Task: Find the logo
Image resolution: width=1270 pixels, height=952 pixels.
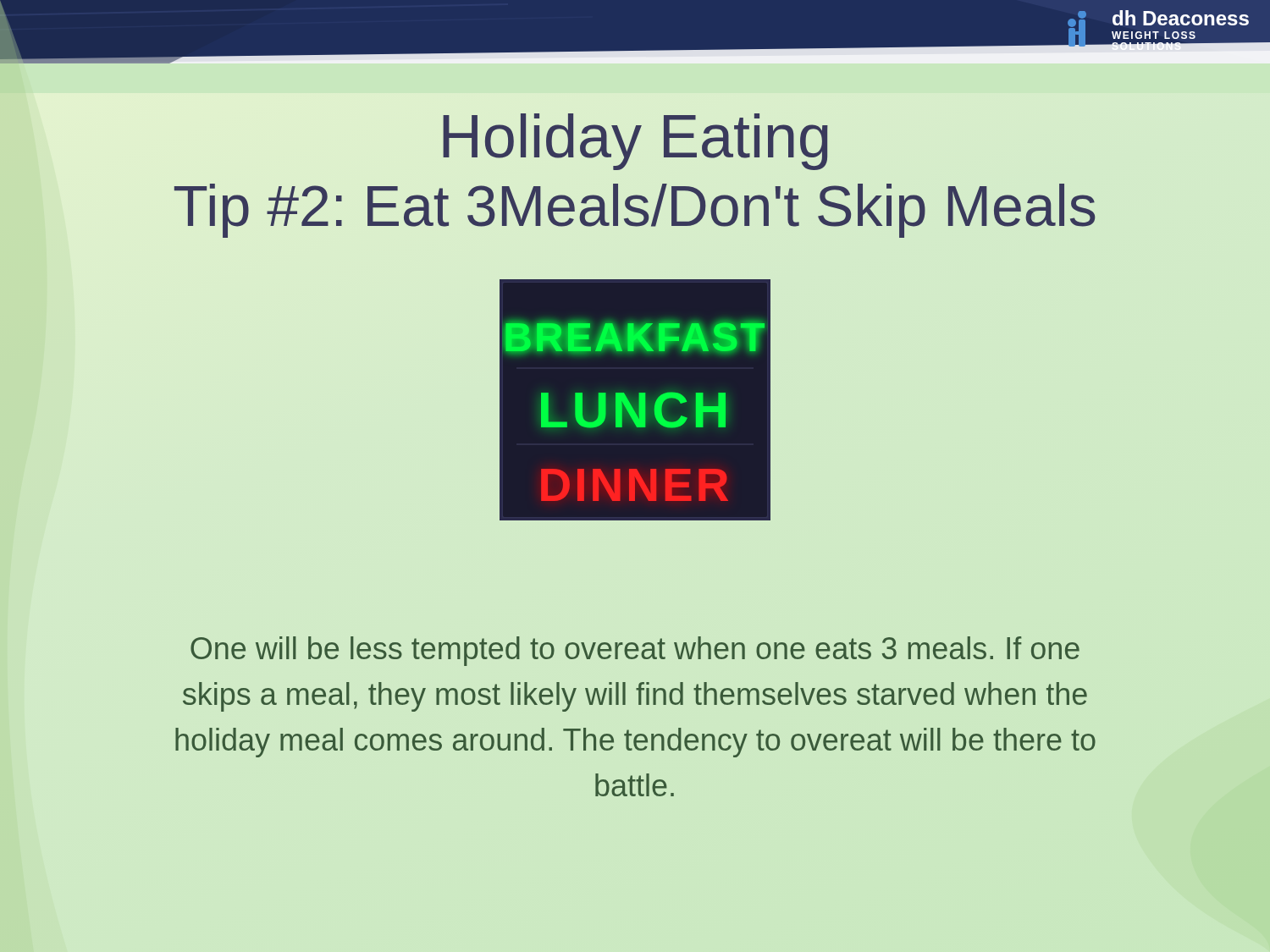Action: click(x=1160, y=30)
